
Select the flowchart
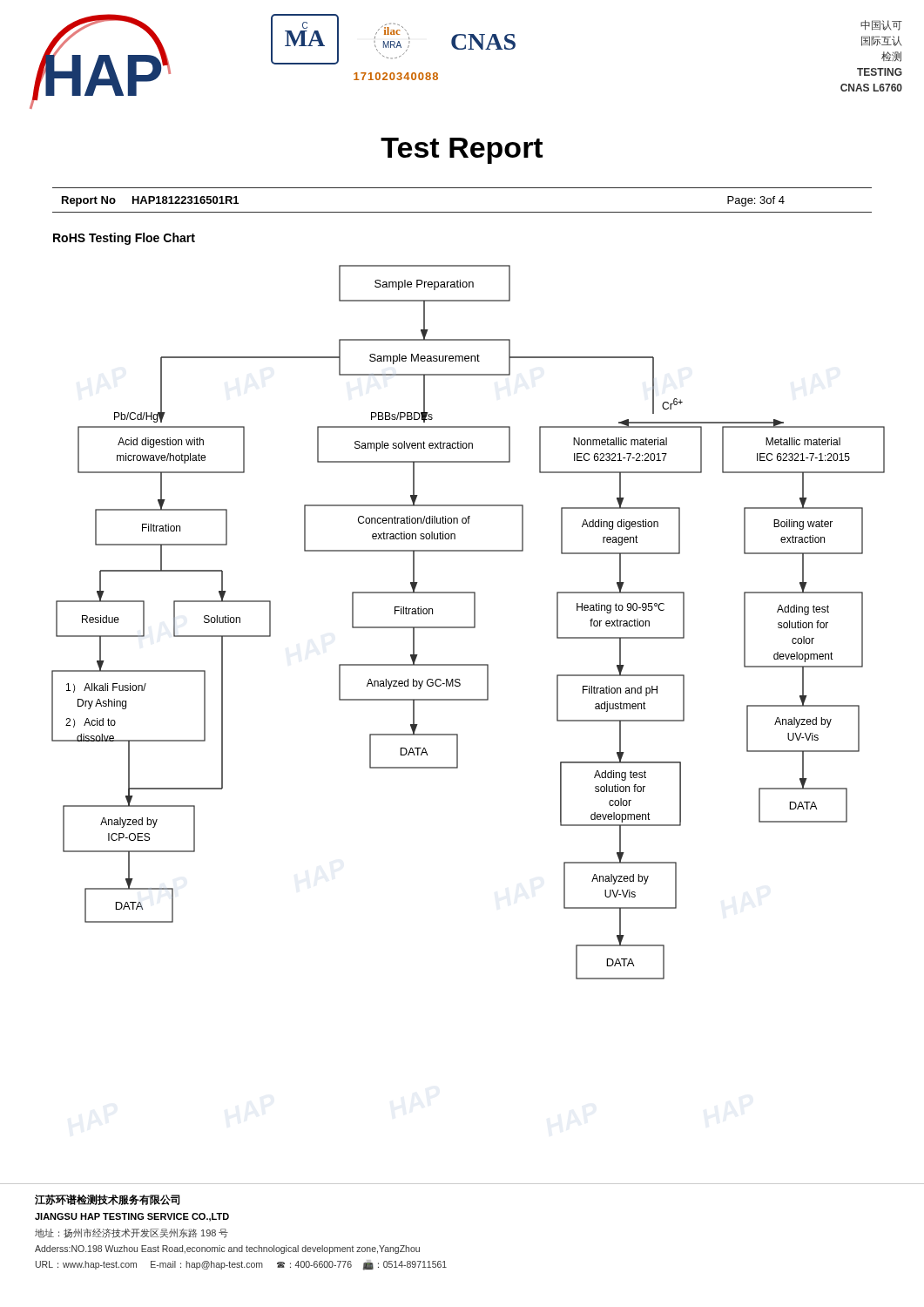point(473,719)
